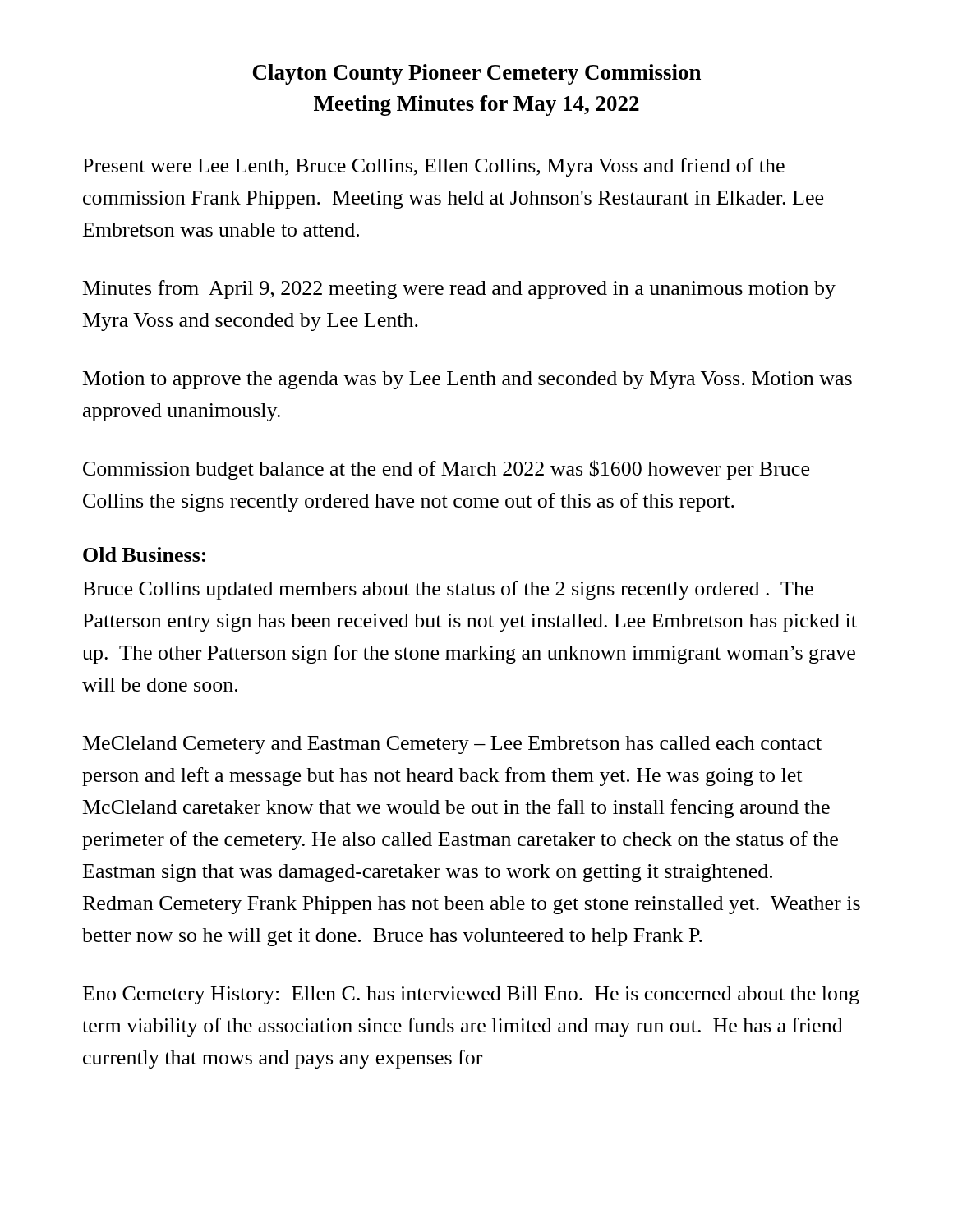Find the block on this page that starts "Minutes from April 9, 2022 meeting"

pyautogui.click(x=459, y=304)
